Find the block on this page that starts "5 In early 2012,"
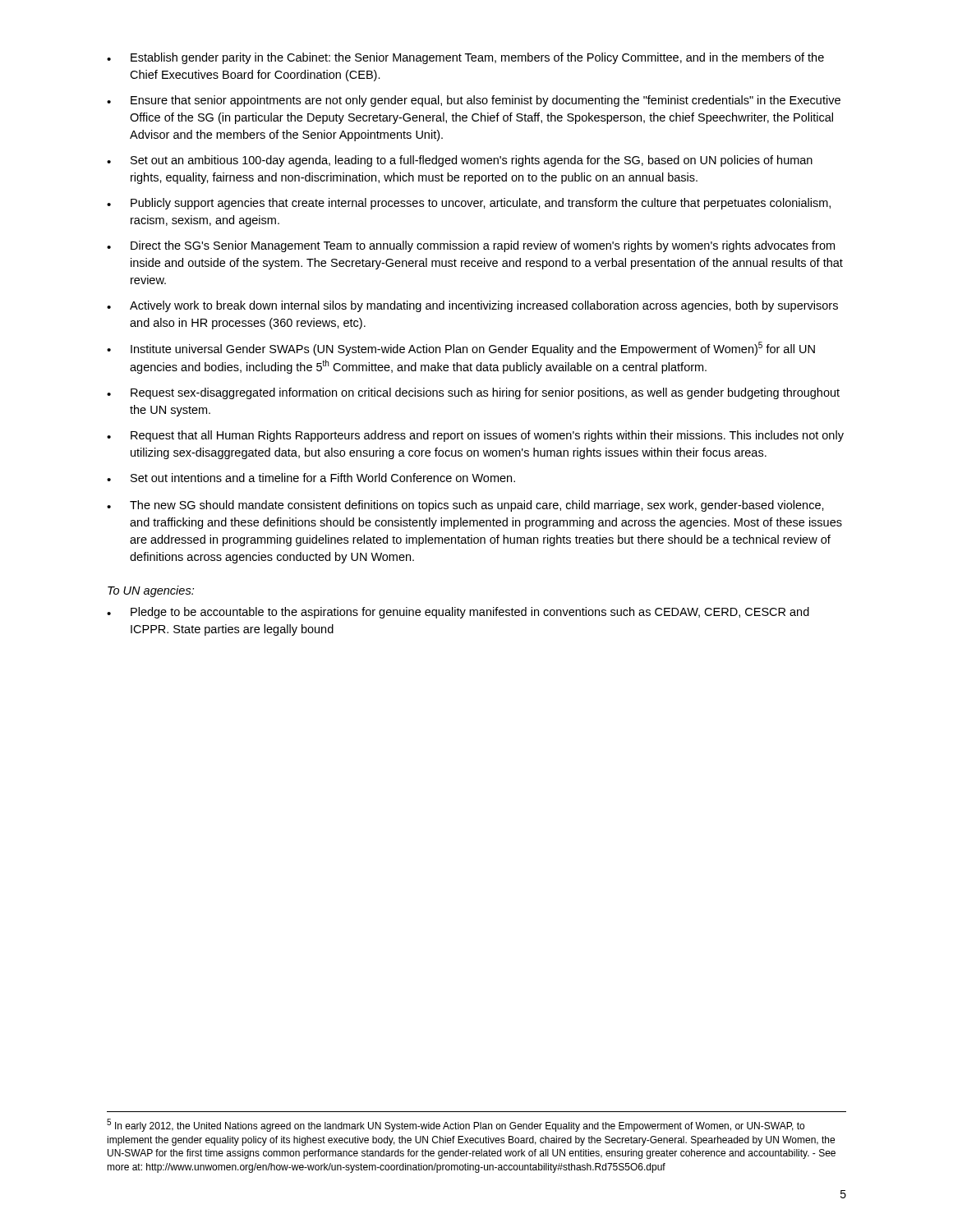The image size is (953, 1232). point(471,1145)
